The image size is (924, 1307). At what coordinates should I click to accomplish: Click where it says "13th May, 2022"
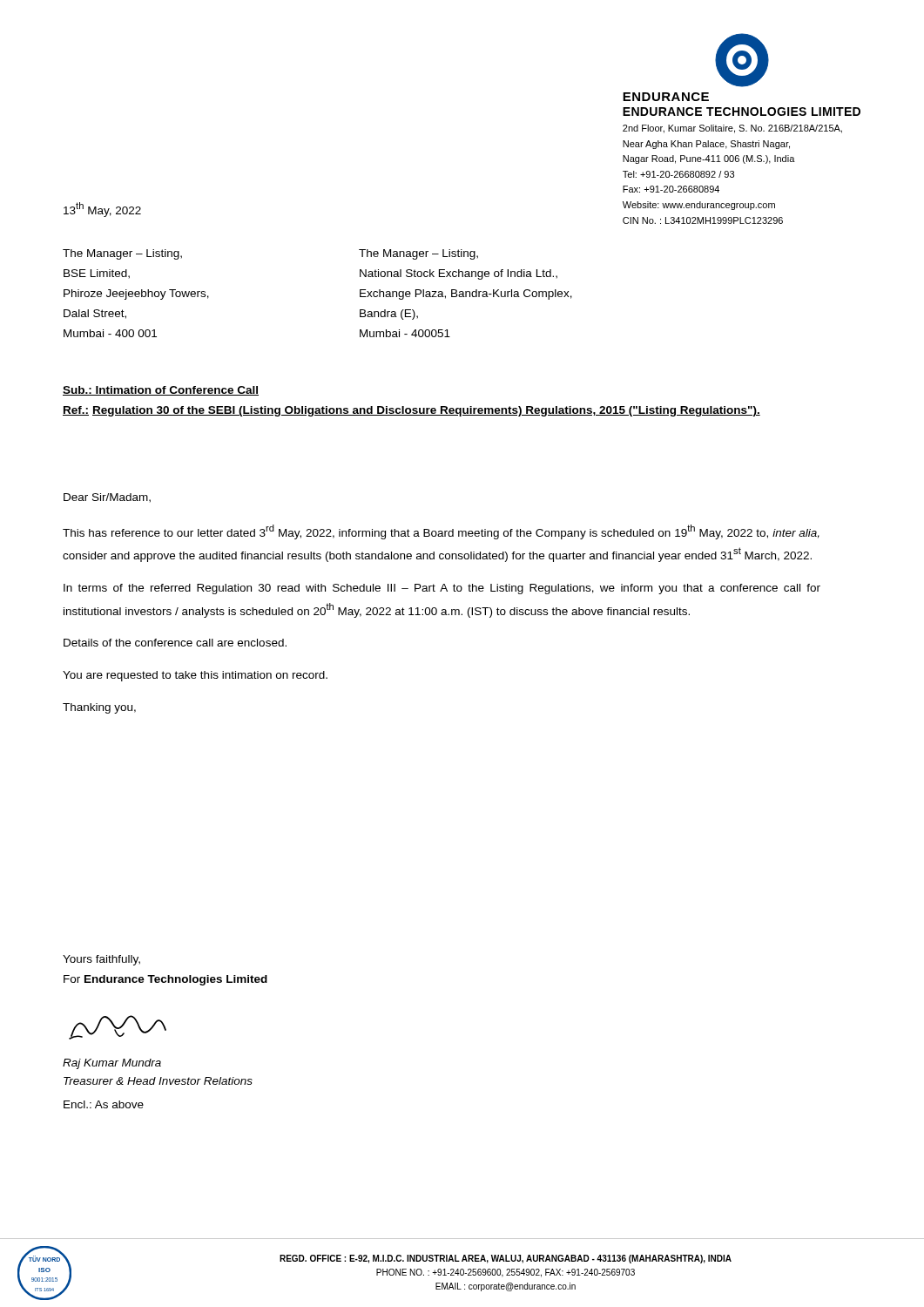coord(102,208)
